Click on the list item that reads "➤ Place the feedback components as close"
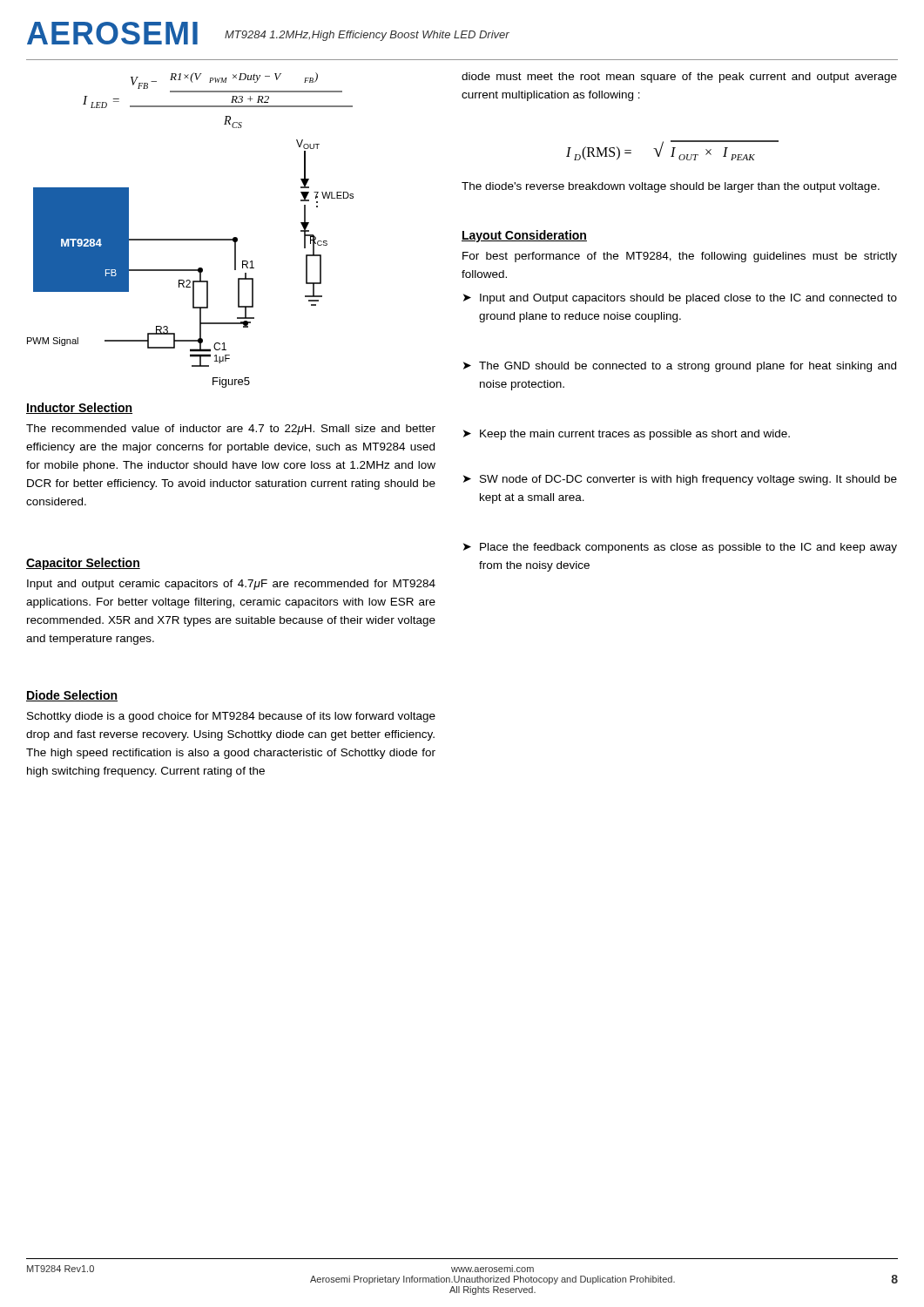Image resolution: width=924 pixels, height=1307 pixels. pos(679,557)
